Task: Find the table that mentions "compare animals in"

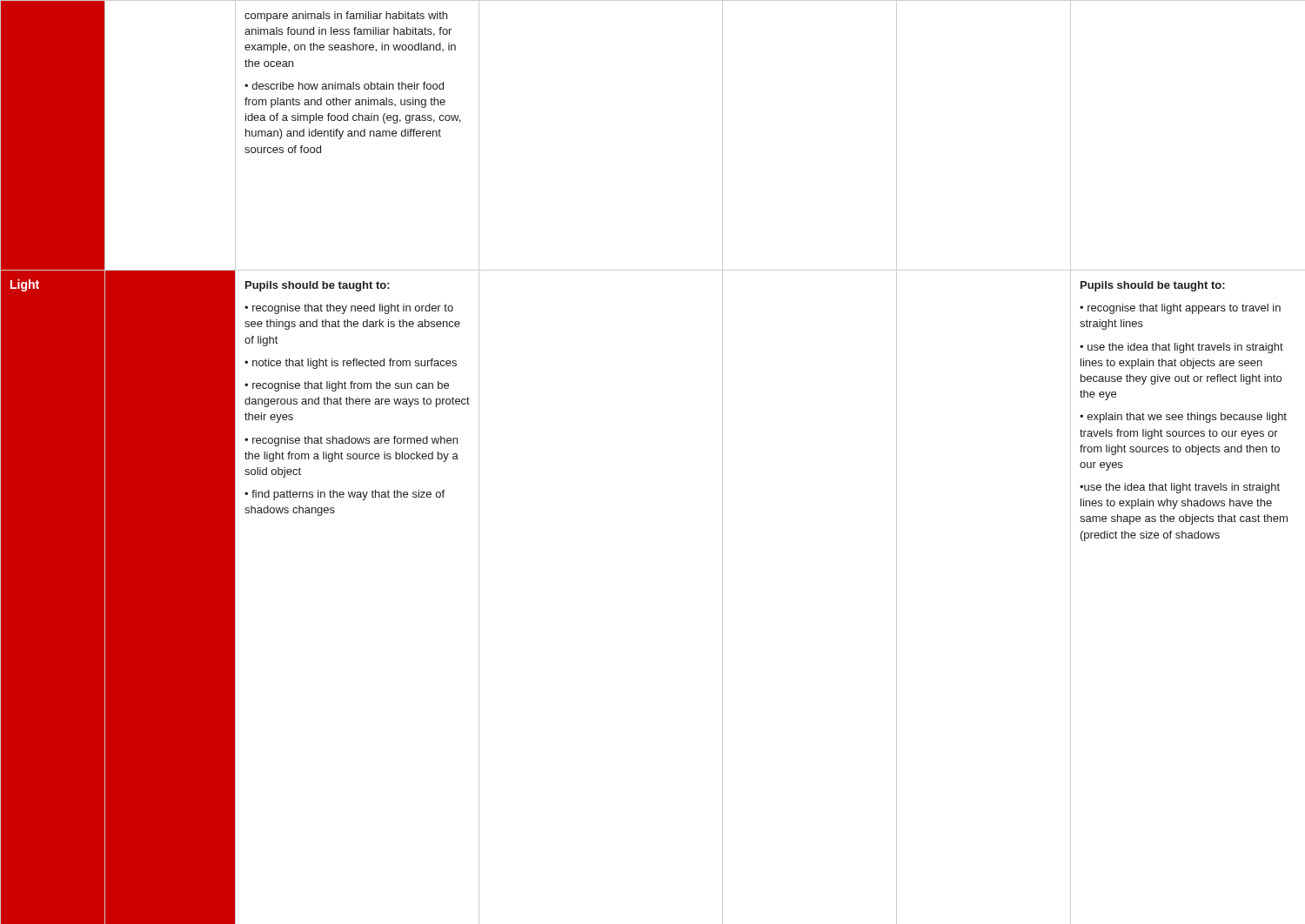Action: point(652,462)
